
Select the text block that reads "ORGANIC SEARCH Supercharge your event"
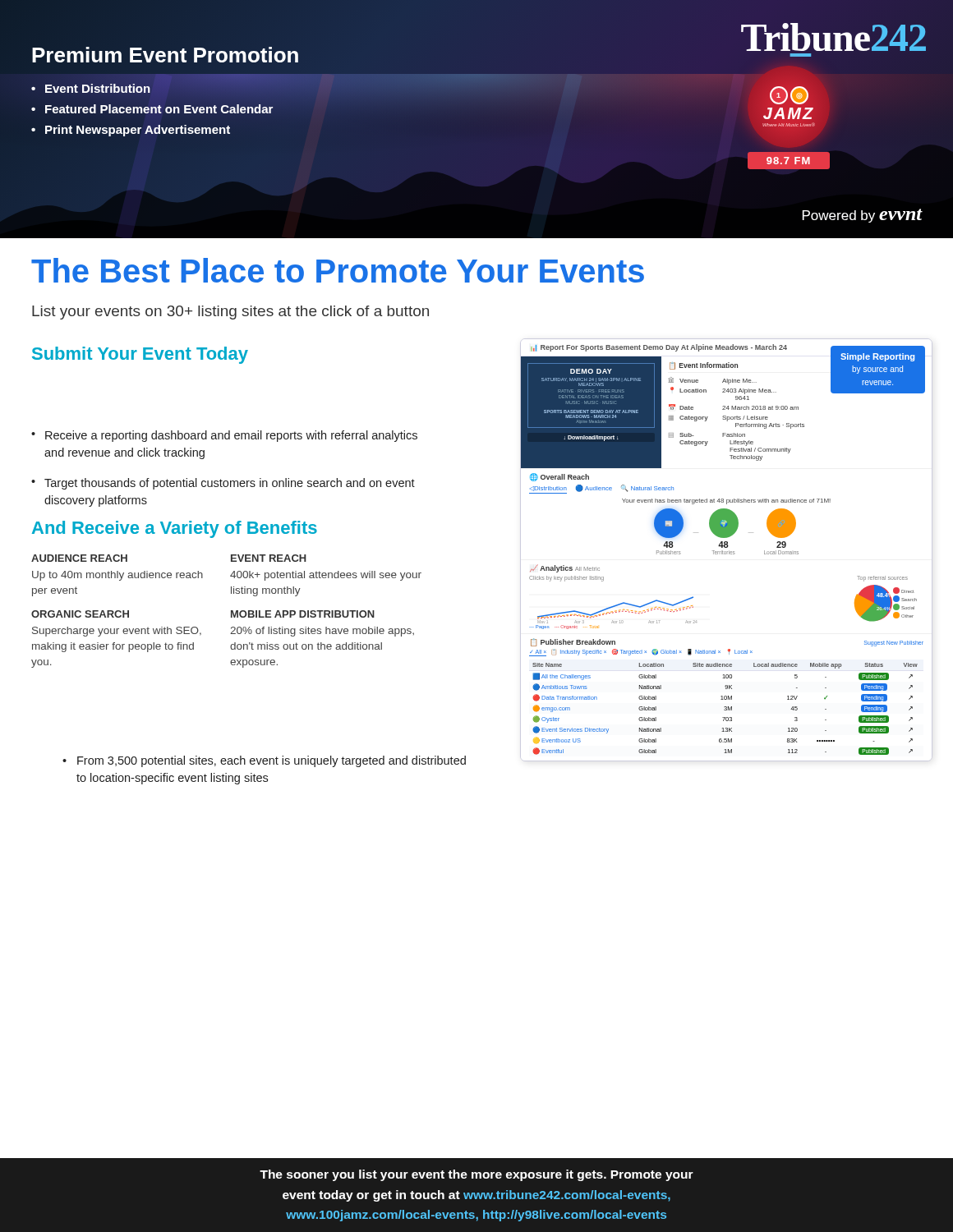122,639
